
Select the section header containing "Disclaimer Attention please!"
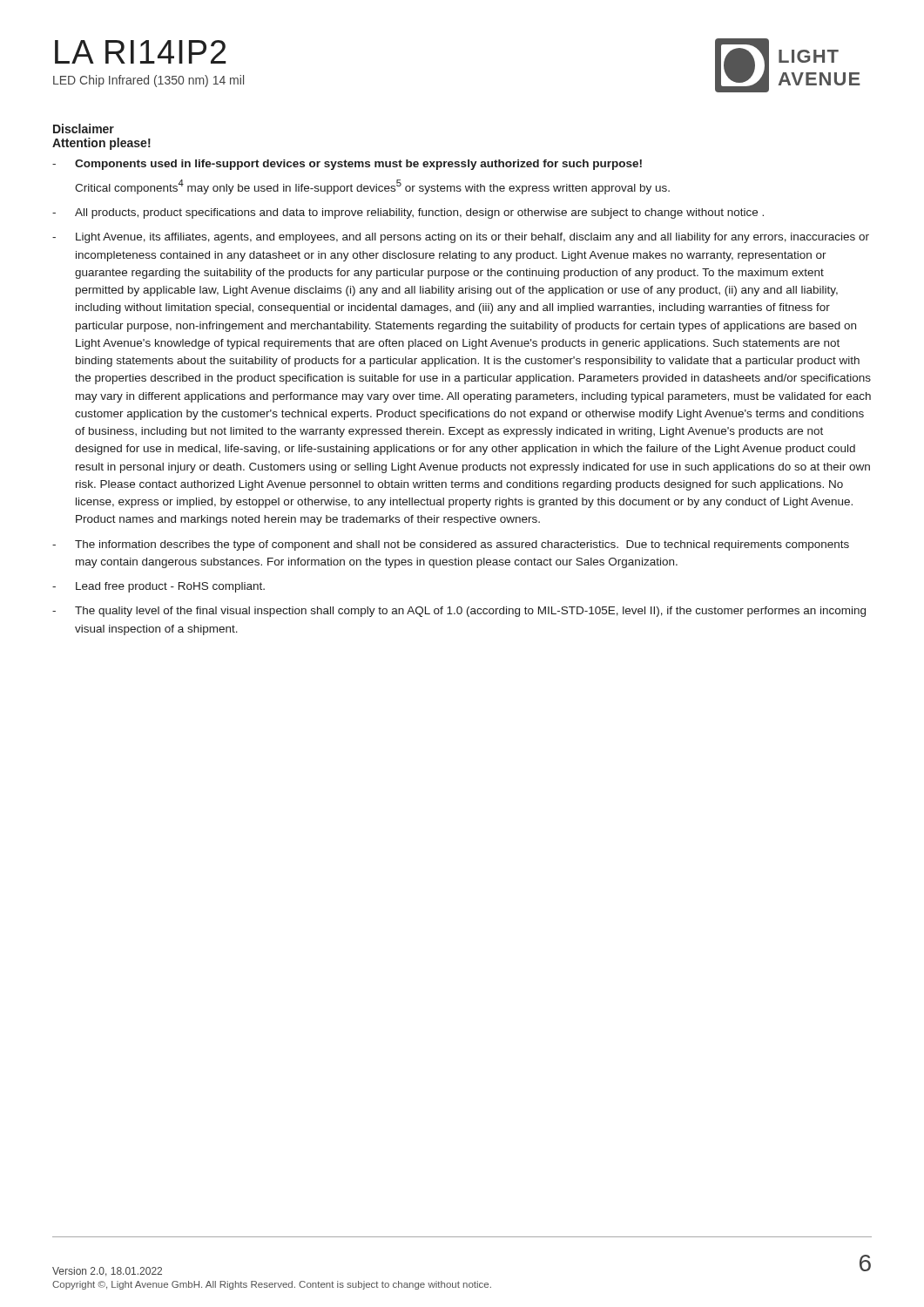pyautogui.click(x=84, y=129)
